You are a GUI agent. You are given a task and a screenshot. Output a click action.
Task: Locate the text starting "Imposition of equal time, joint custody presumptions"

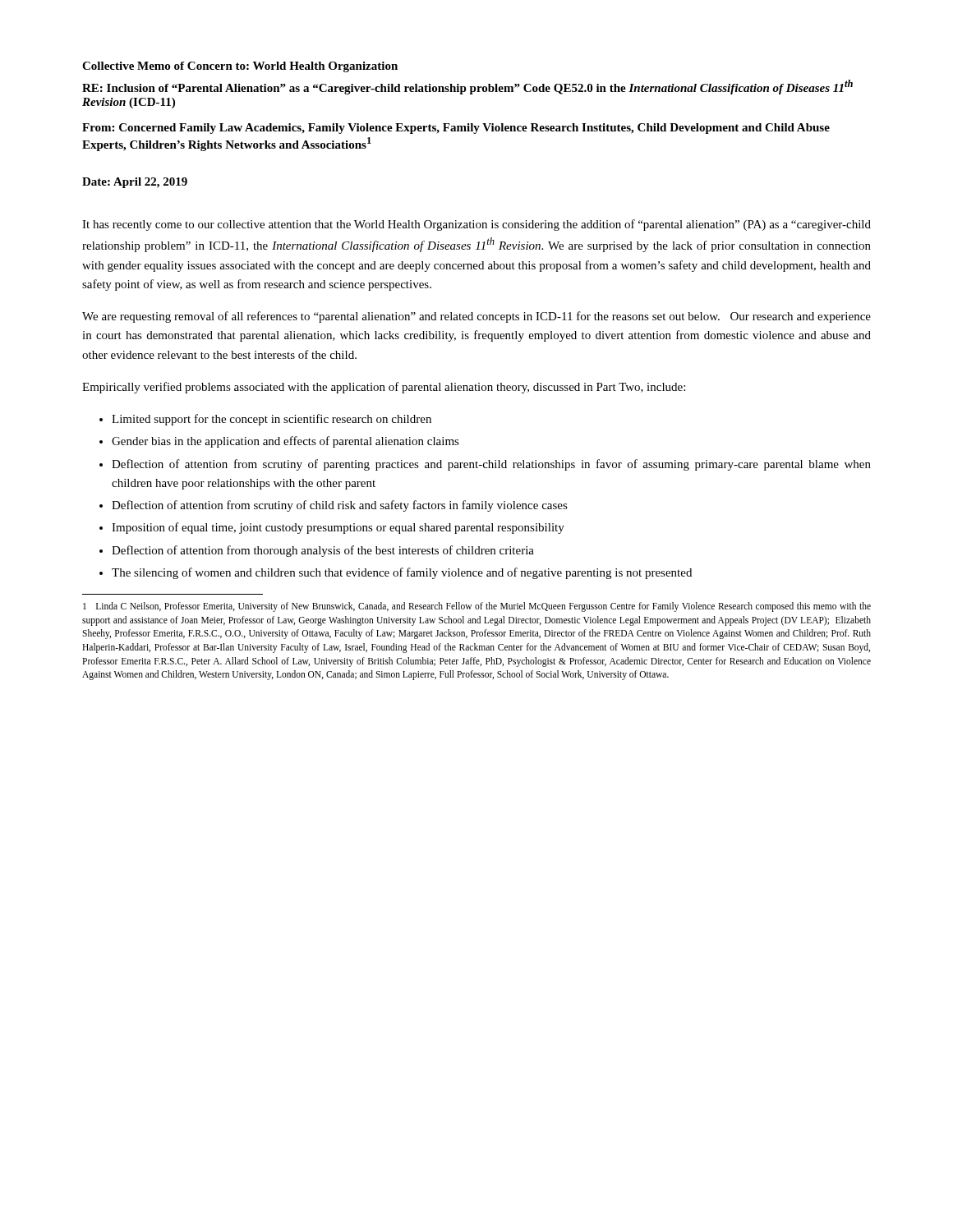[x=476, y=528]
